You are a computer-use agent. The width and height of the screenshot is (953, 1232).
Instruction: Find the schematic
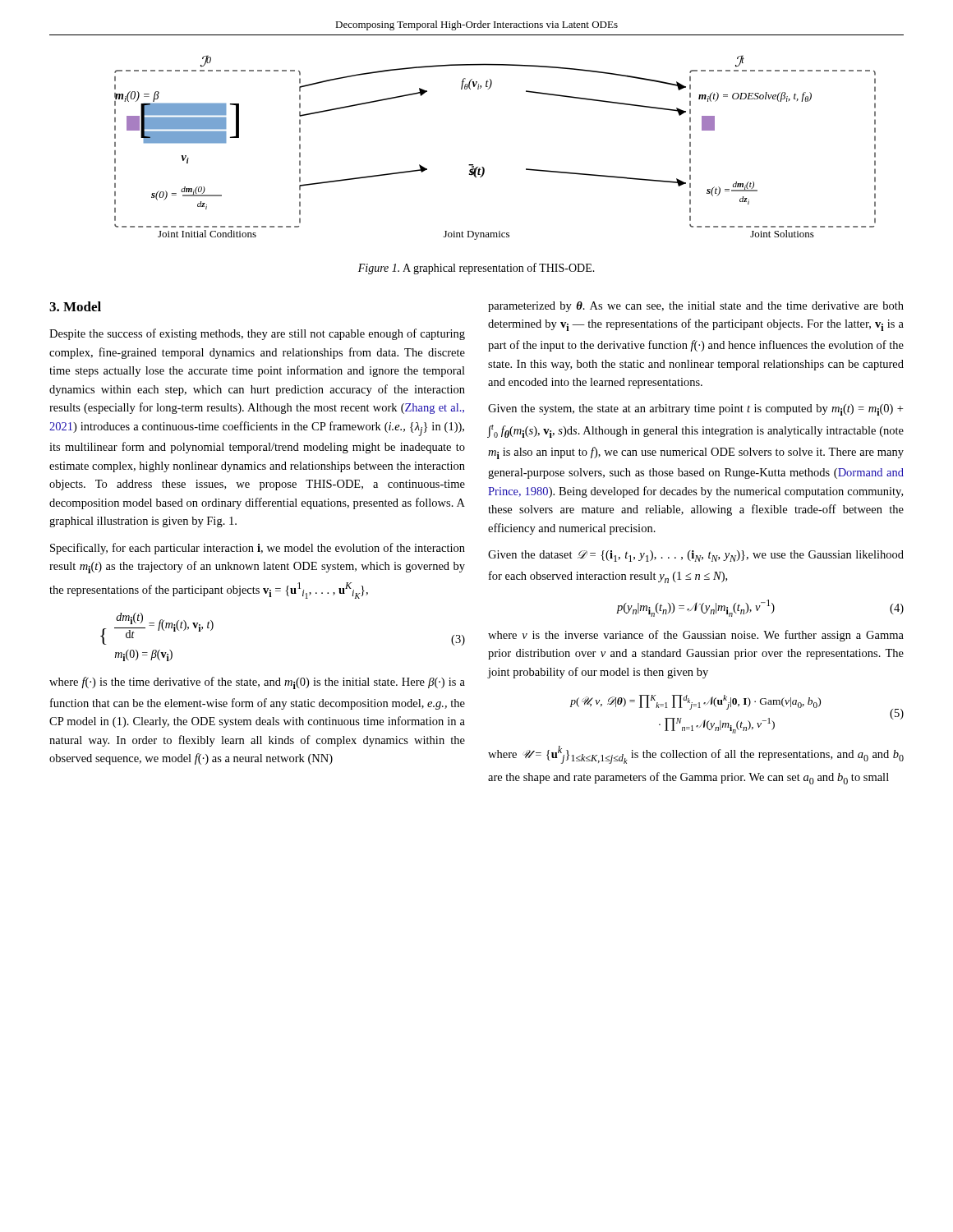tap(476, 154)
